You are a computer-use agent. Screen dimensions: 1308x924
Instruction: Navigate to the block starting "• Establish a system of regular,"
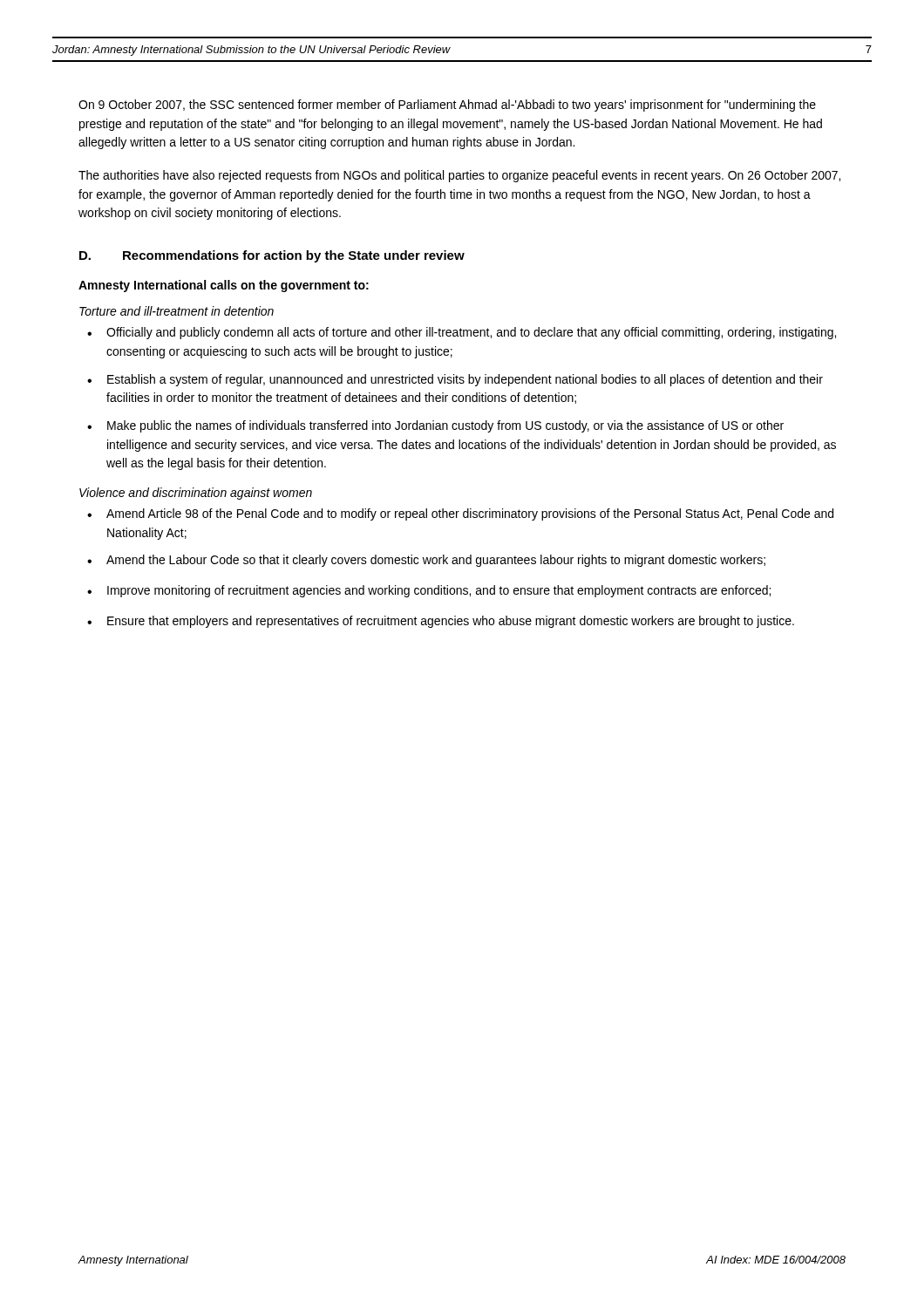[466, 389]
